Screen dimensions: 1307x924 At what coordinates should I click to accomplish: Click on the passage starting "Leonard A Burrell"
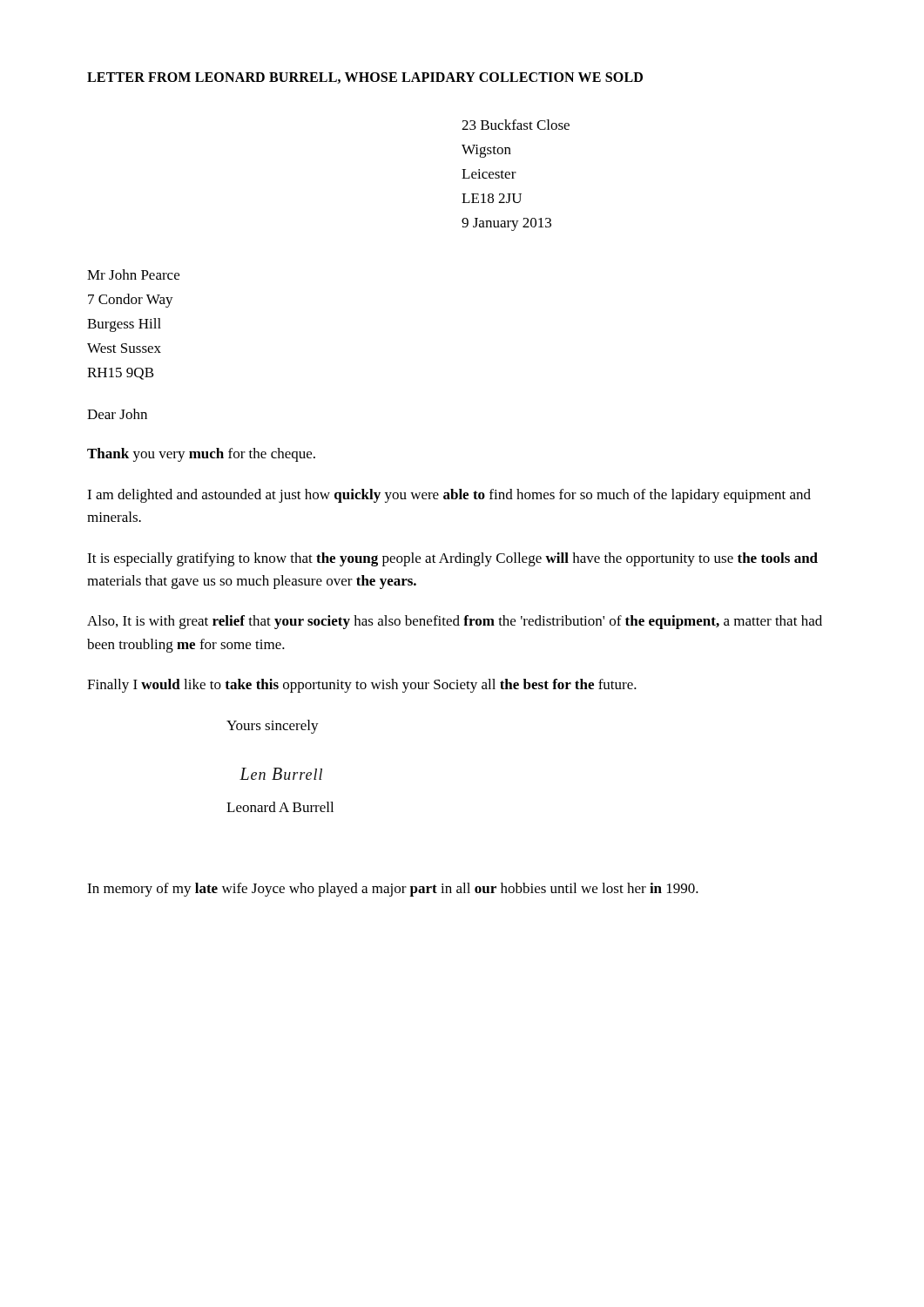280,807
